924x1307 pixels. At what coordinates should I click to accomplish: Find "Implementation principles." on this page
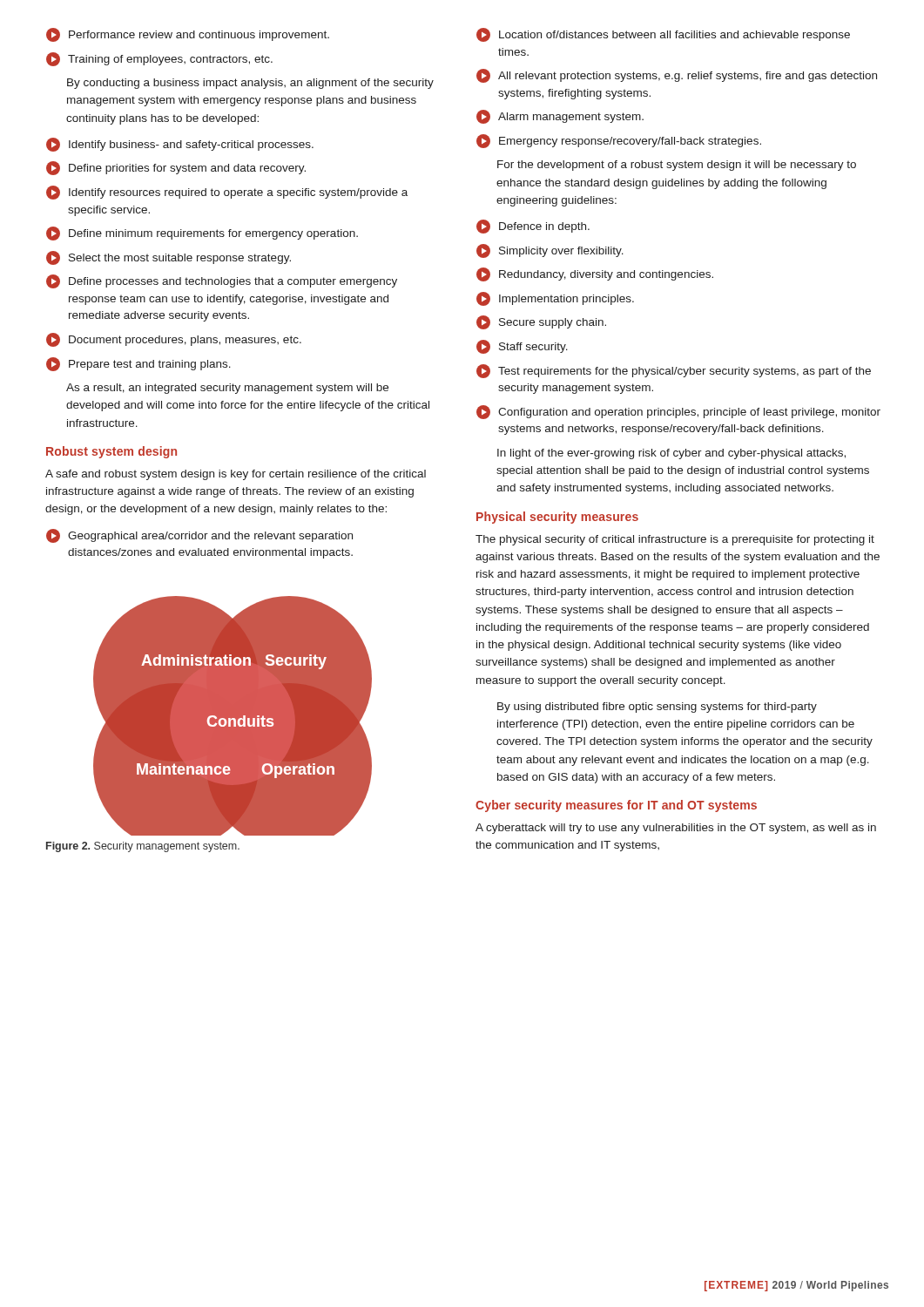pyautogui.click(x=555, y=299)
